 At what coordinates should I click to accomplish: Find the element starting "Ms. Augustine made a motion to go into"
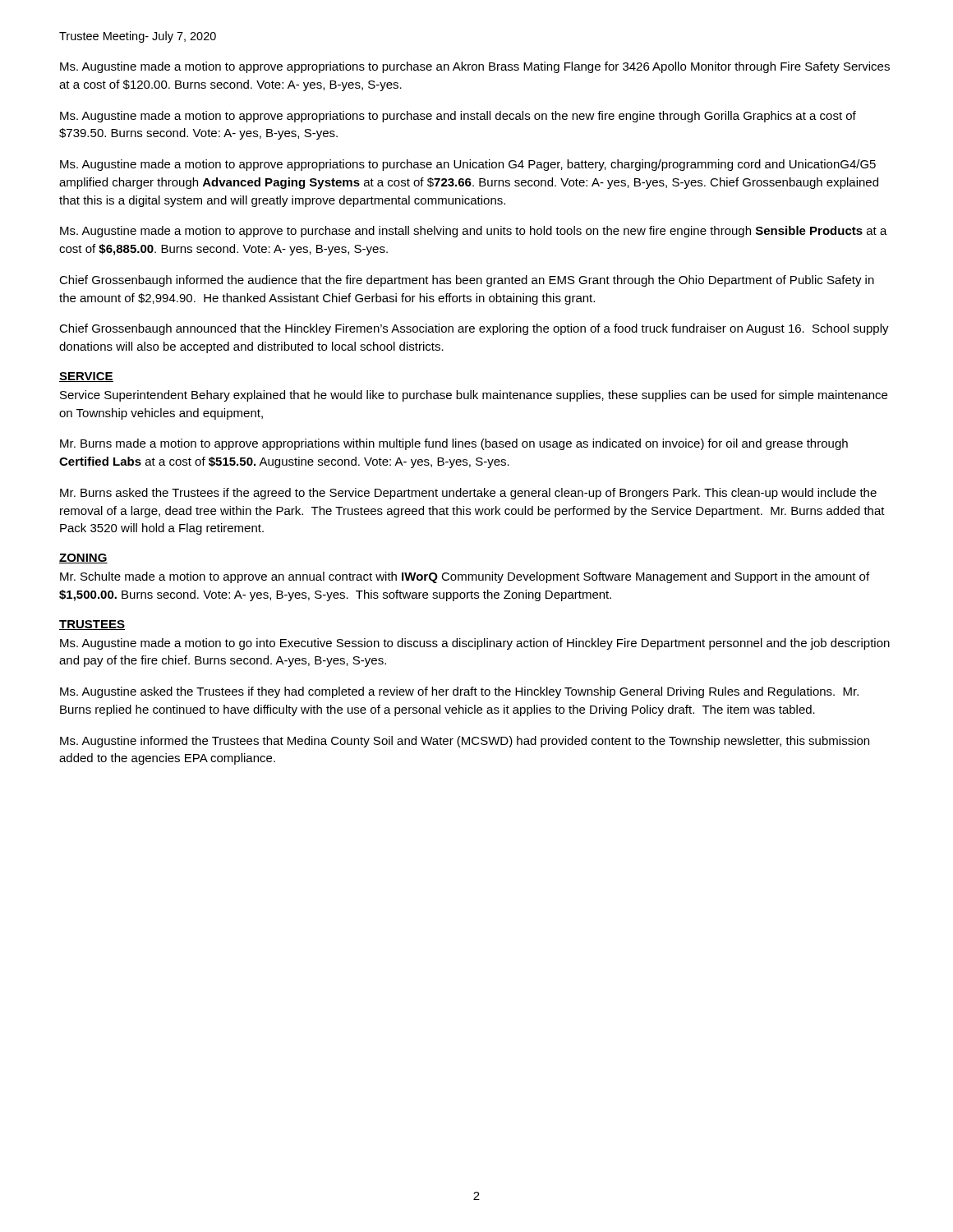pyautogui.click(x=475, y=651)
